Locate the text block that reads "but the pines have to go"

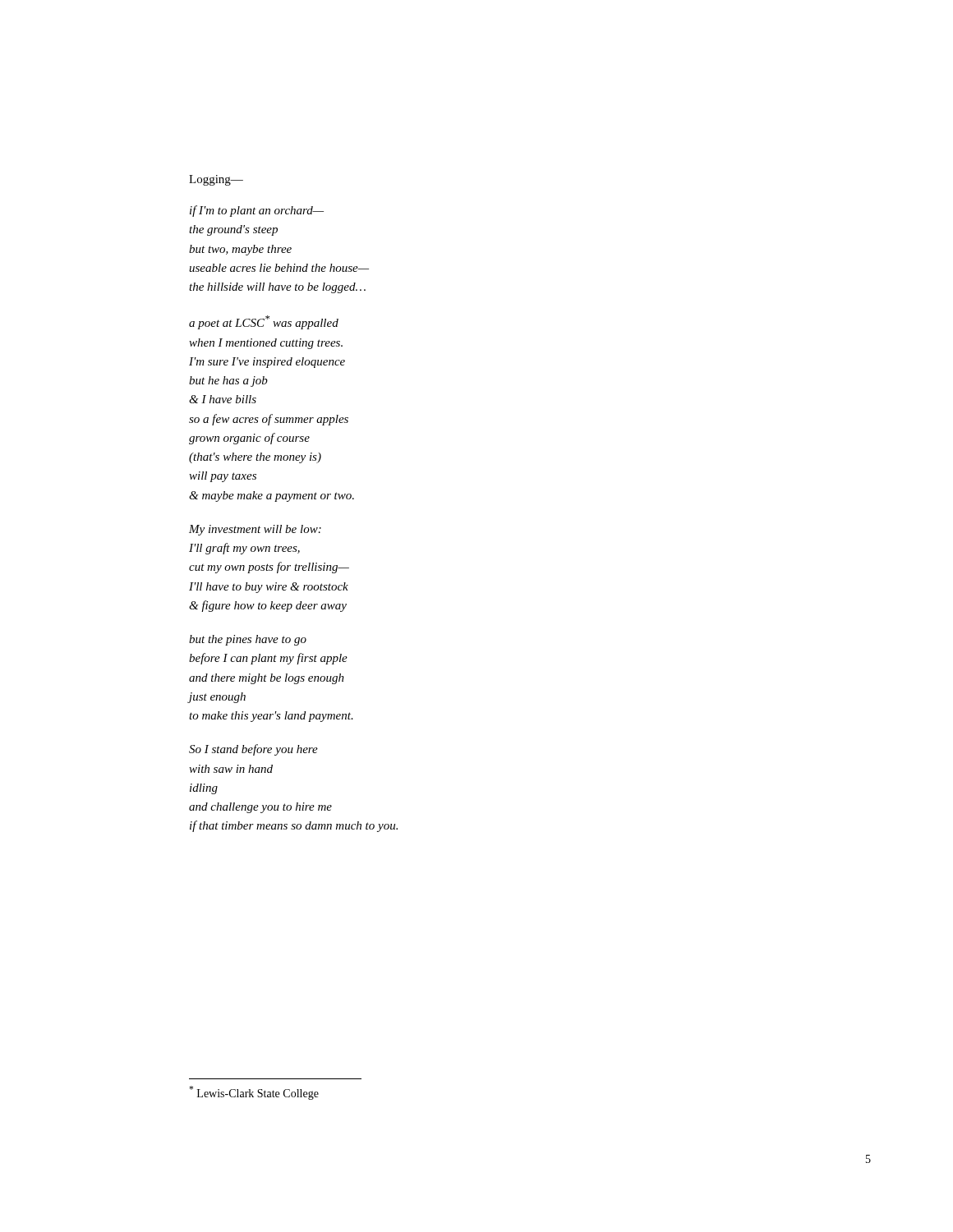tap(271, 677)
